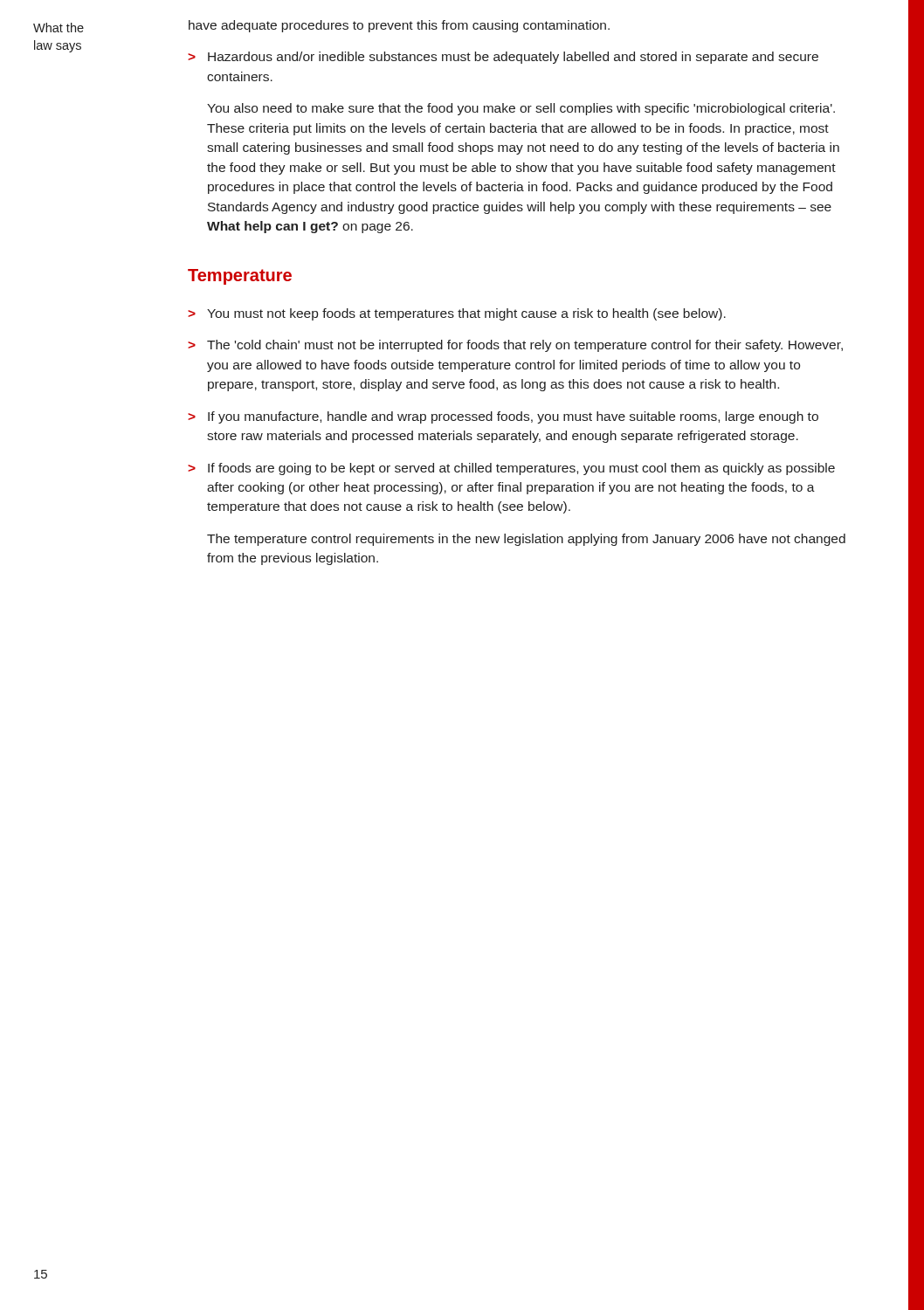The height and width of the screenshot is (1310, 924).
Task: Select the block starting "have adequate procedures"
Action: coord(399,25)
